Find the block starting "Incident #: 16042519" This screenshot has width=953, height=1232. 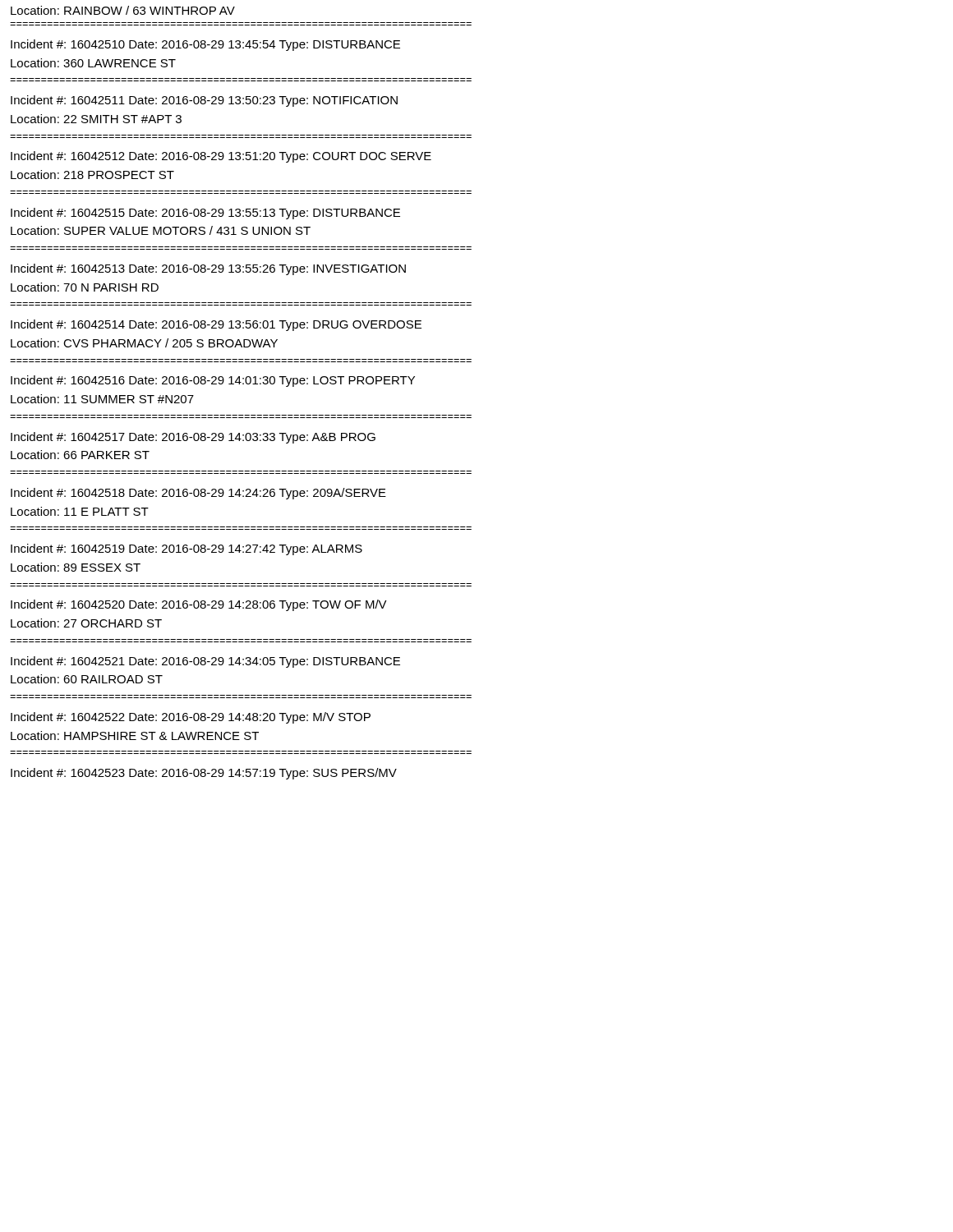[x=186, y=549]
